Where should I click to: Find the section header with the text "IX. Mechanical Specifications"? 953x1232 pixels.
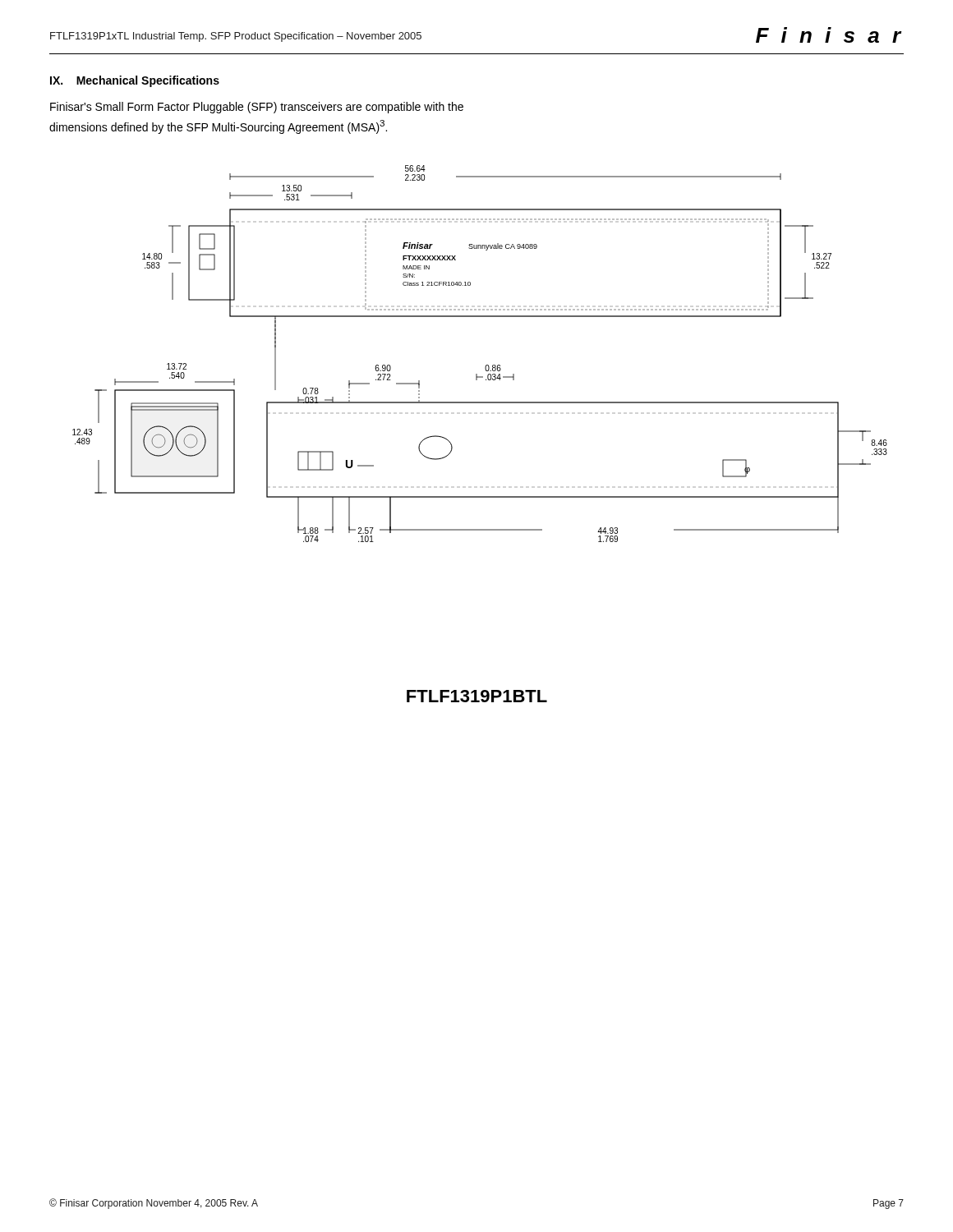coord(134,81)
